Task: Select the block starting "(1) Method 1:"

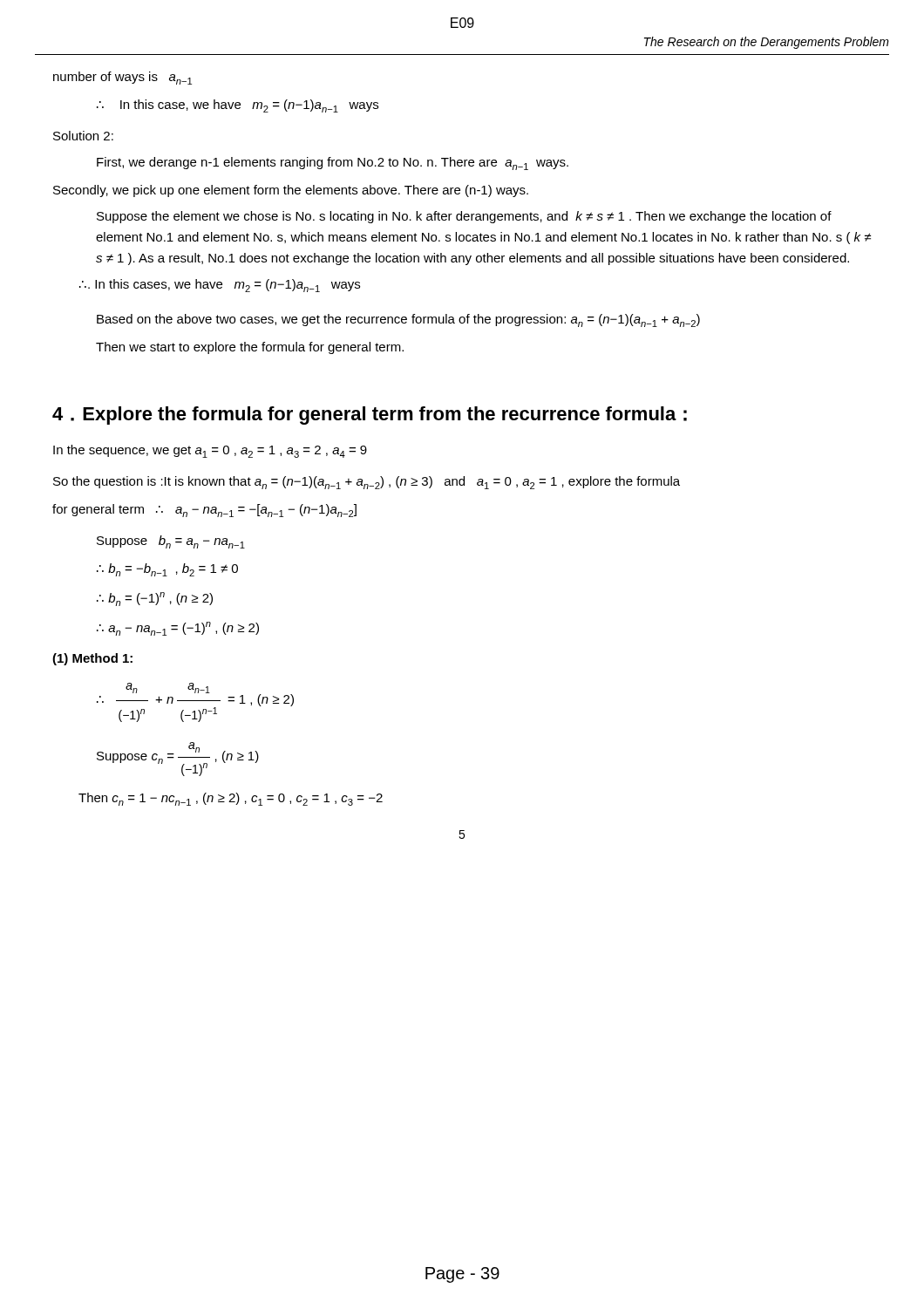Action: (x=93, y=658)
